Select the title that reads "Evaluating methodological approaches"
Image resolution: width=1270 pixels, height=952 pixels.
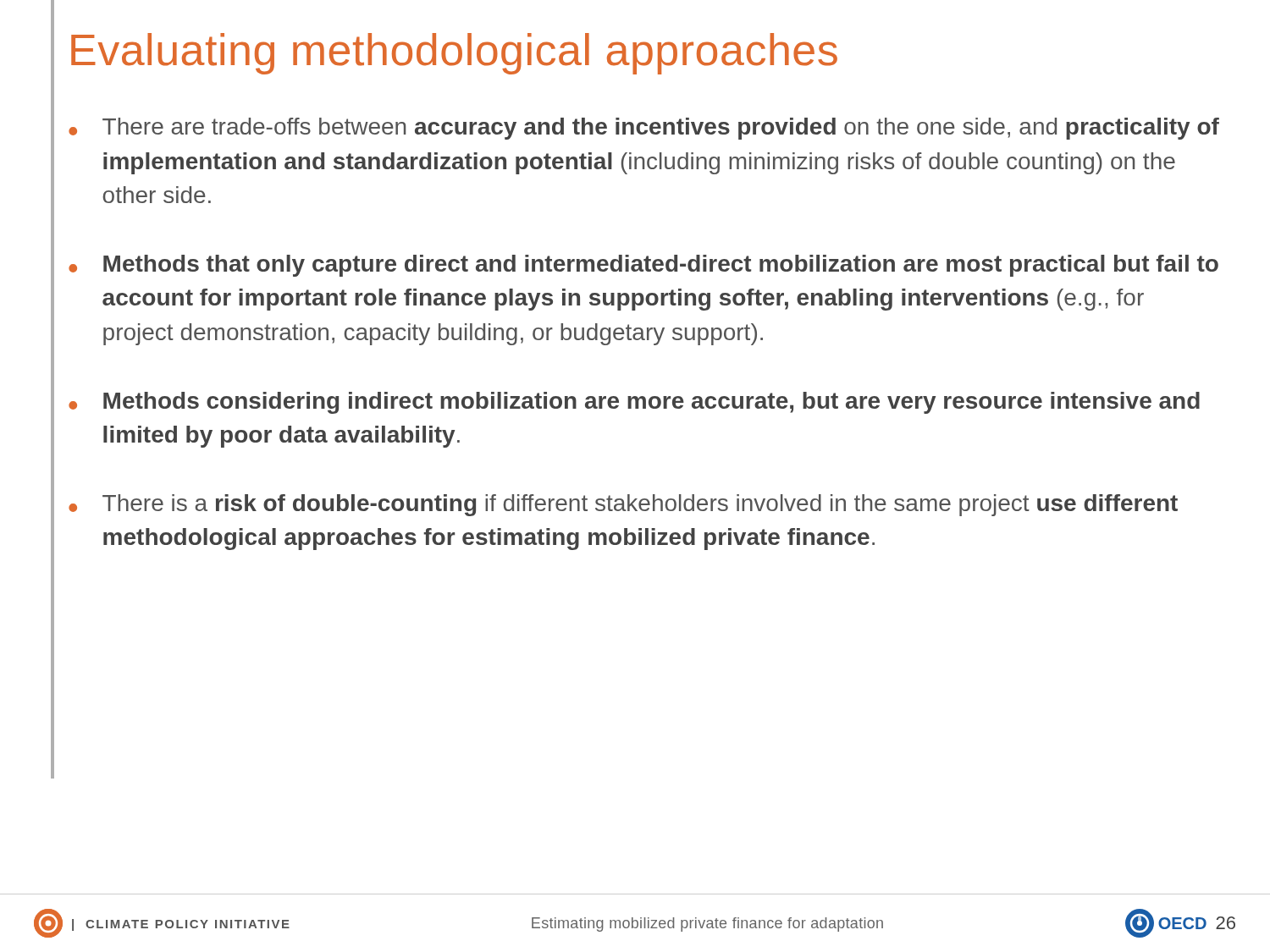tap(454, 50)
